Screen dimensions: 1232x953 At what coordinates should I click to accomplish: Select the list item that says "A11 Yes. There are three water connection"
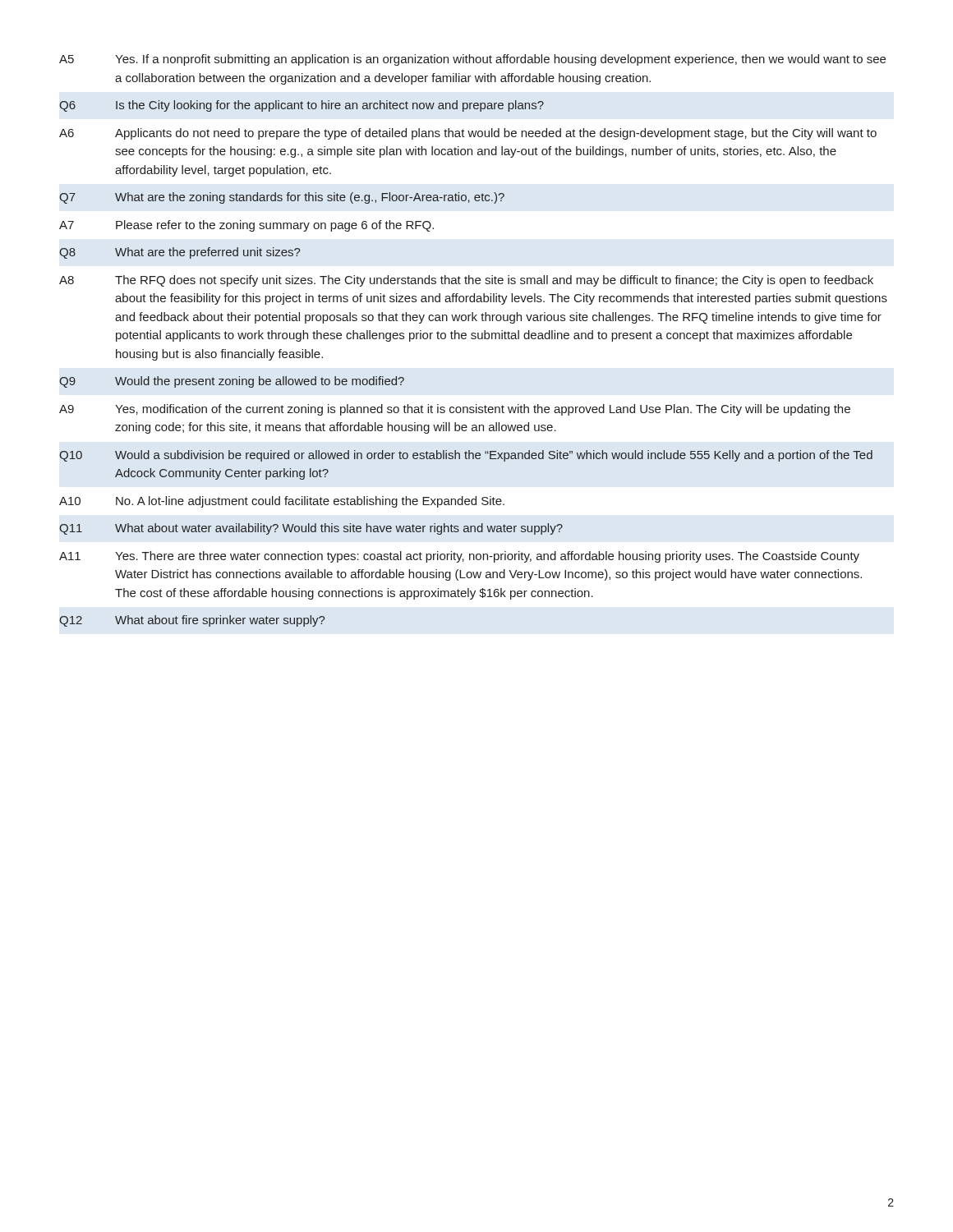click(x=476, y=574)
